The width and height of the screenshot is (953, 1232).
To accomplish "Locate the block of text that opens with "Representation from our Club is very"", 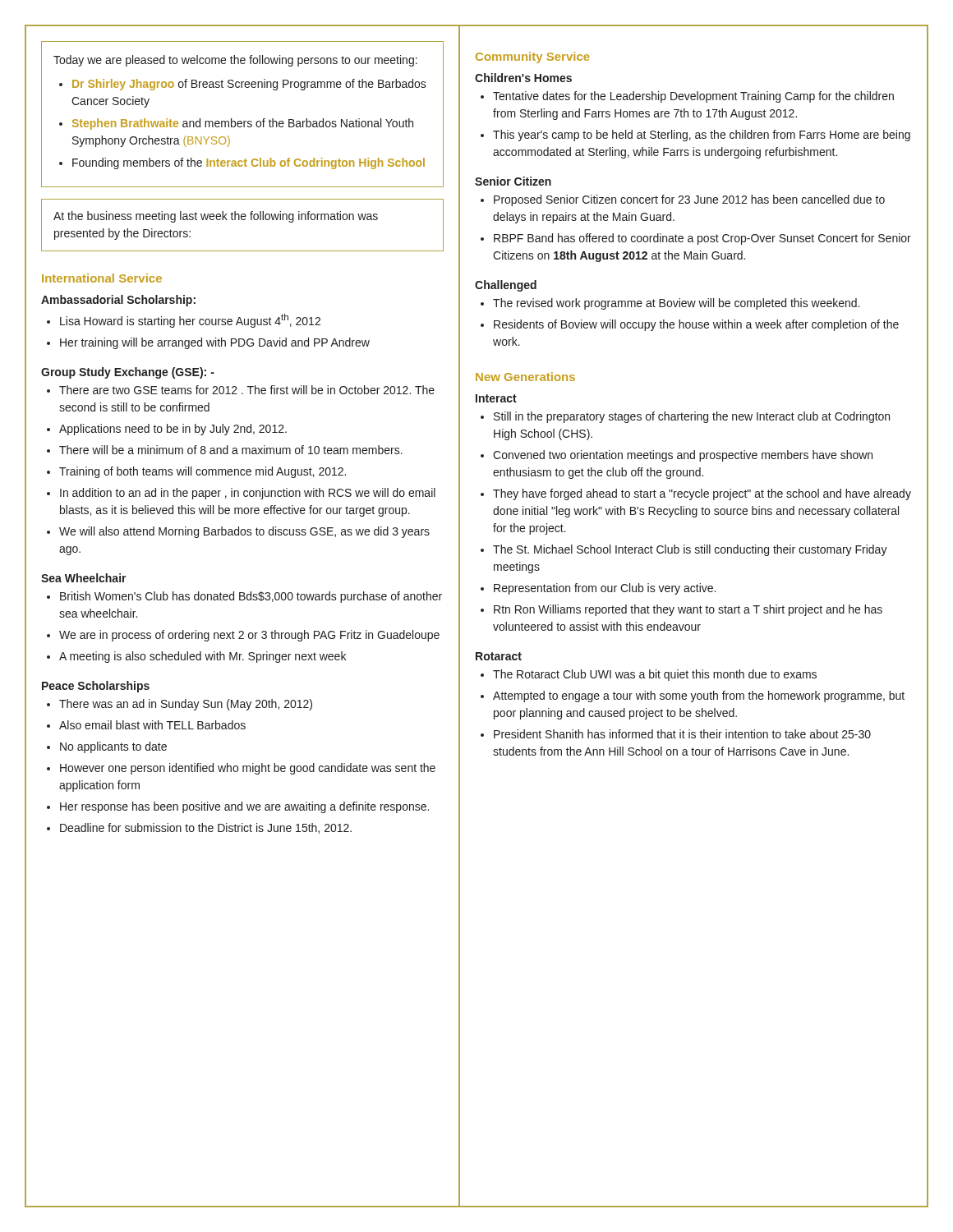I will (x=605, y=588).
